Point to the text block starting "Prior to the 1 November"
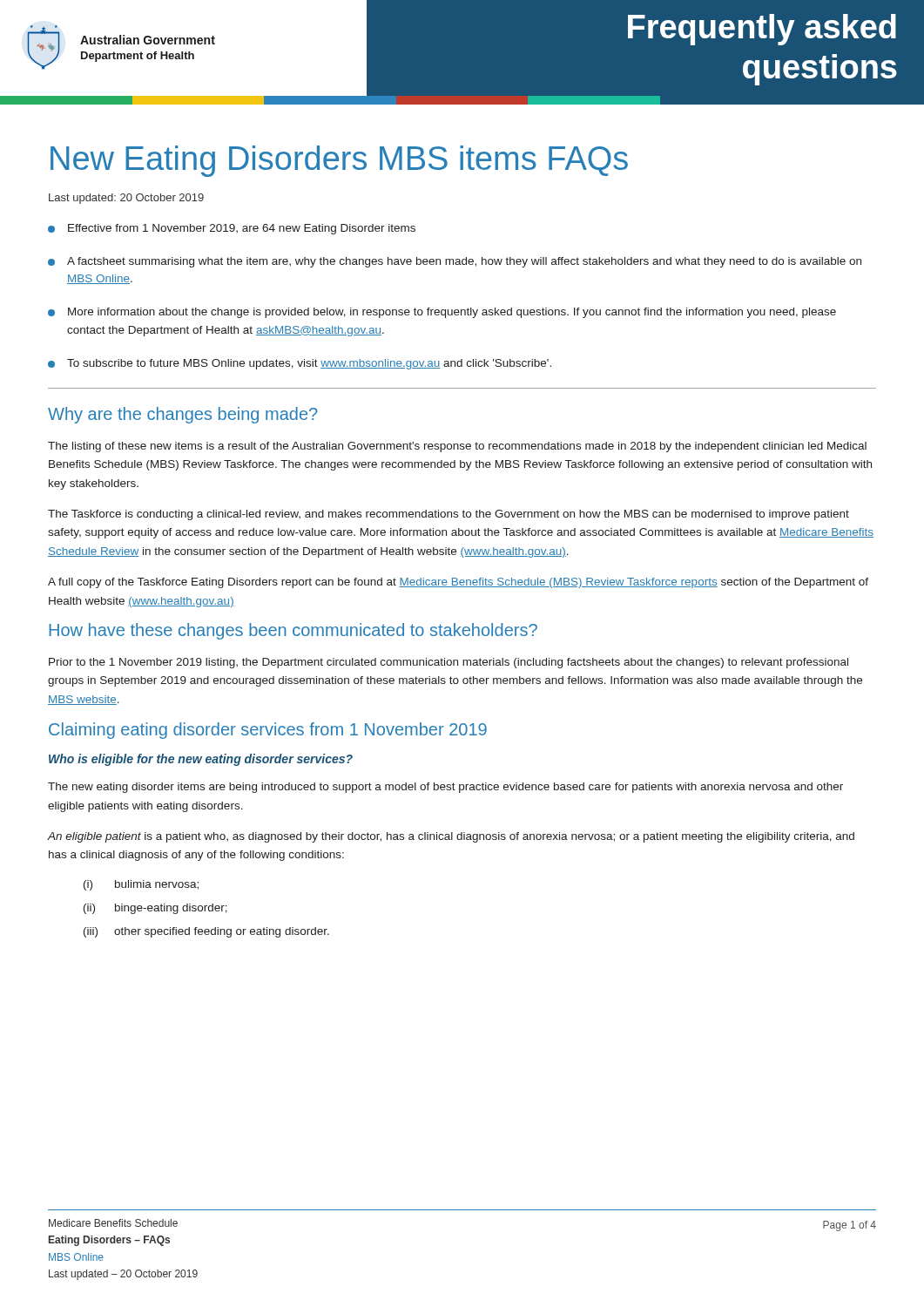This screenshot has width=924, height=1307. pyautogui.click(x=462, y=681)
